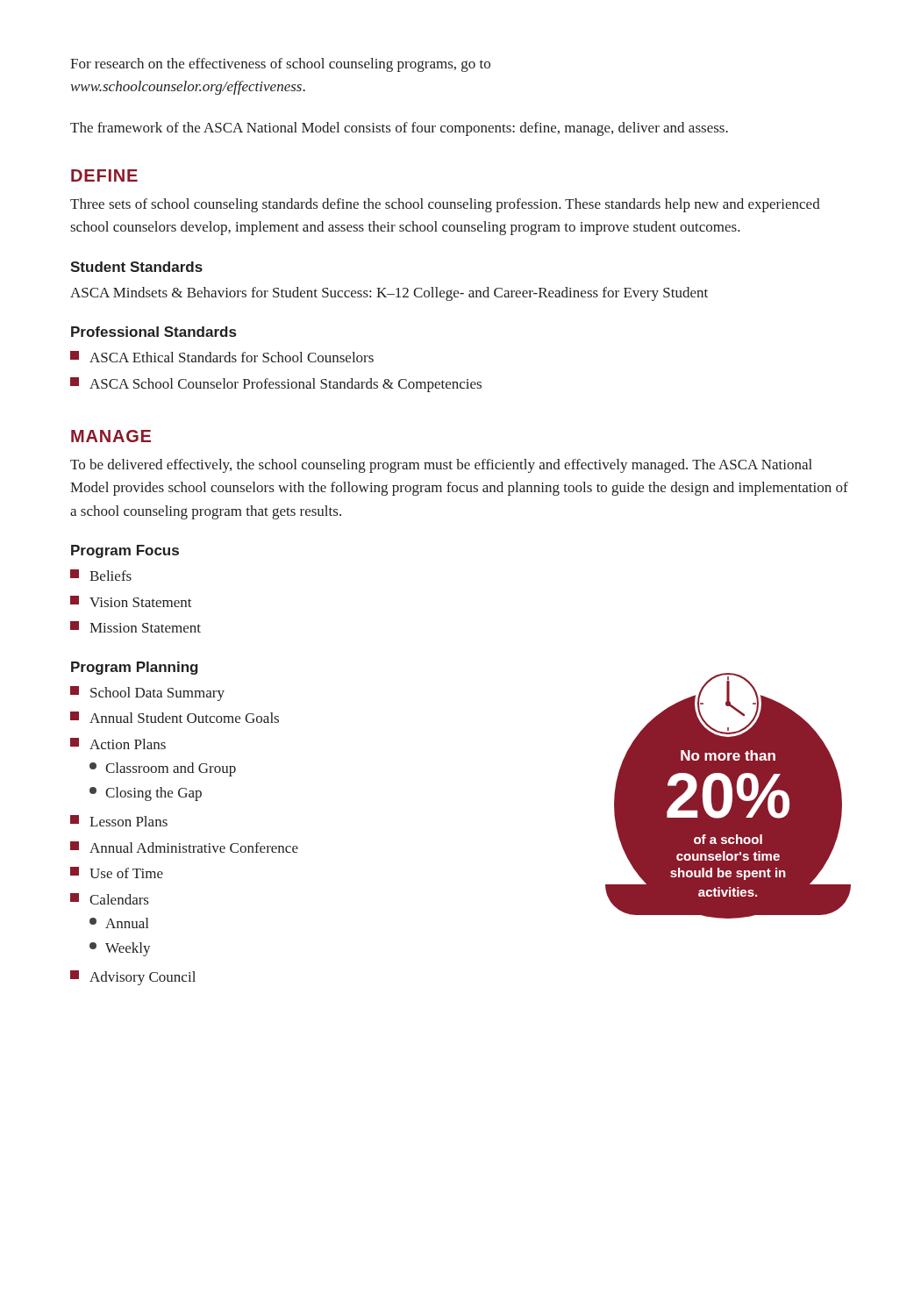
Task: Locate the list item that says "Use of Time"
Action: pos(117,874)
